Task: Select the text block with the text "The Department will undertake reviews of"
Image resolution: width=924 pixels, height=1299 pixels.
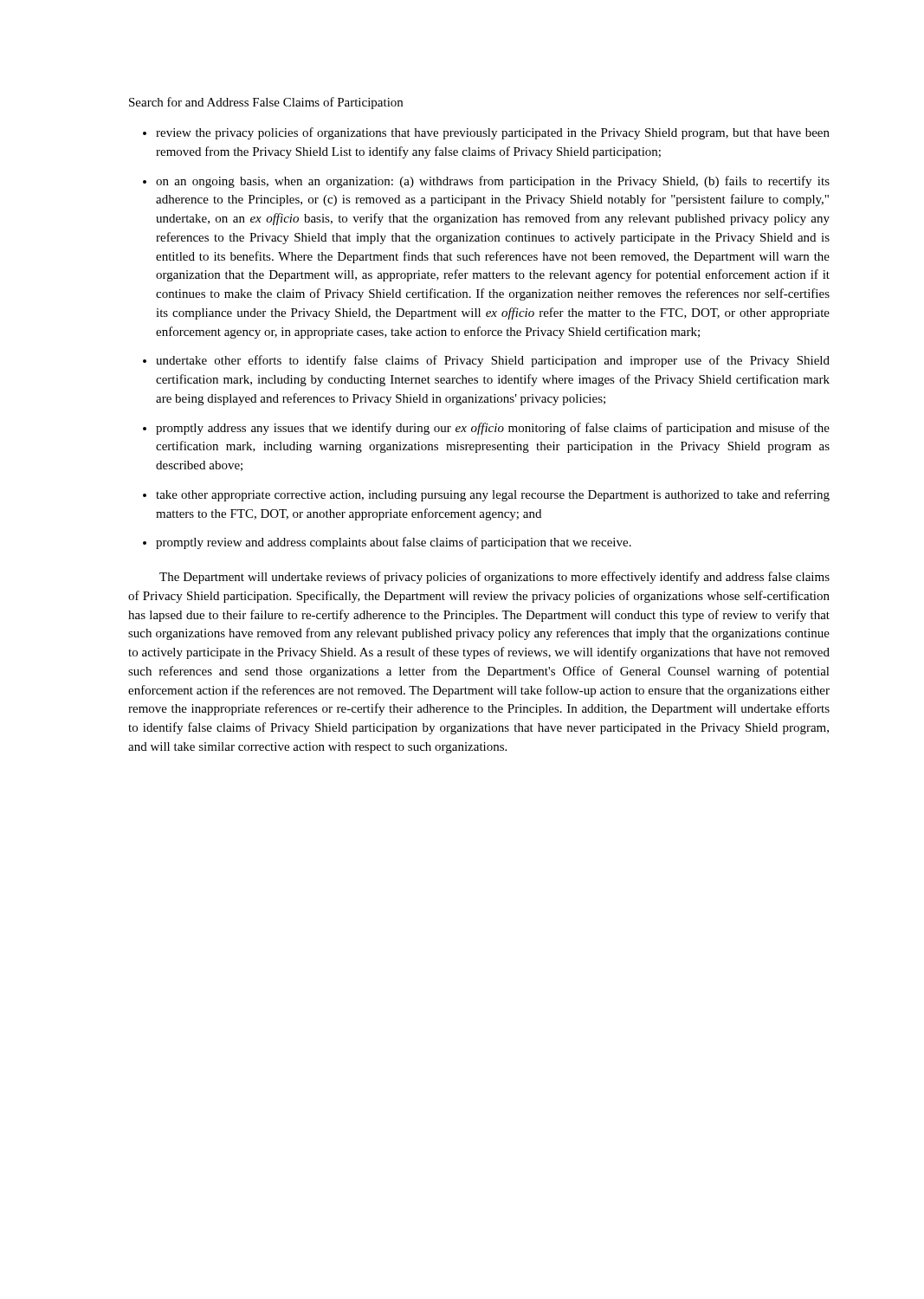Action: (x=479, y=662)
